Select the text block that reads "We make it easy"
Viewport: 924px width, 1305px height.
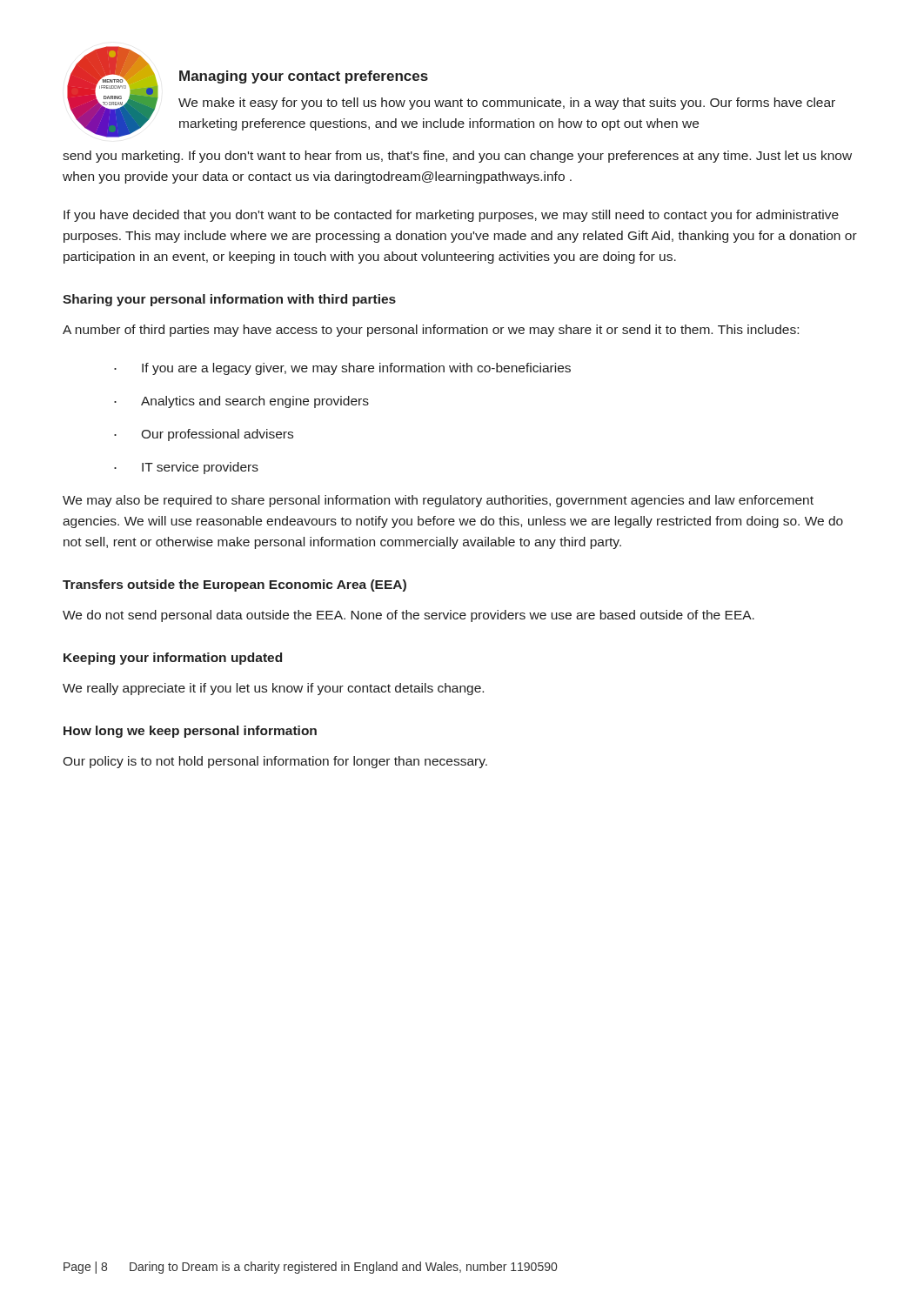tap(507, 113)
